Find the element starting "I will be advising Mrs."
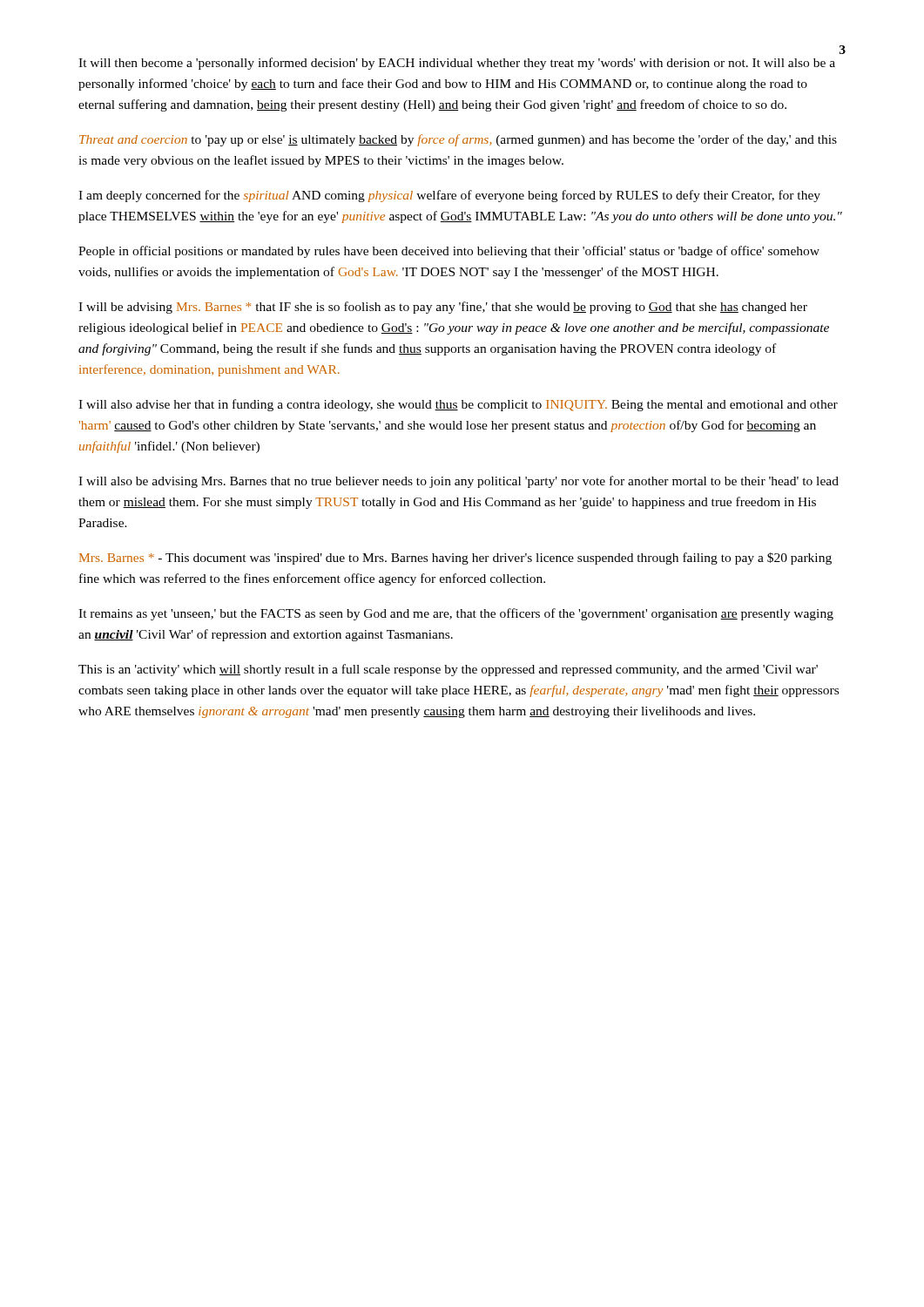This screenshot has height=1307, width=924. [x=462, y=338]
